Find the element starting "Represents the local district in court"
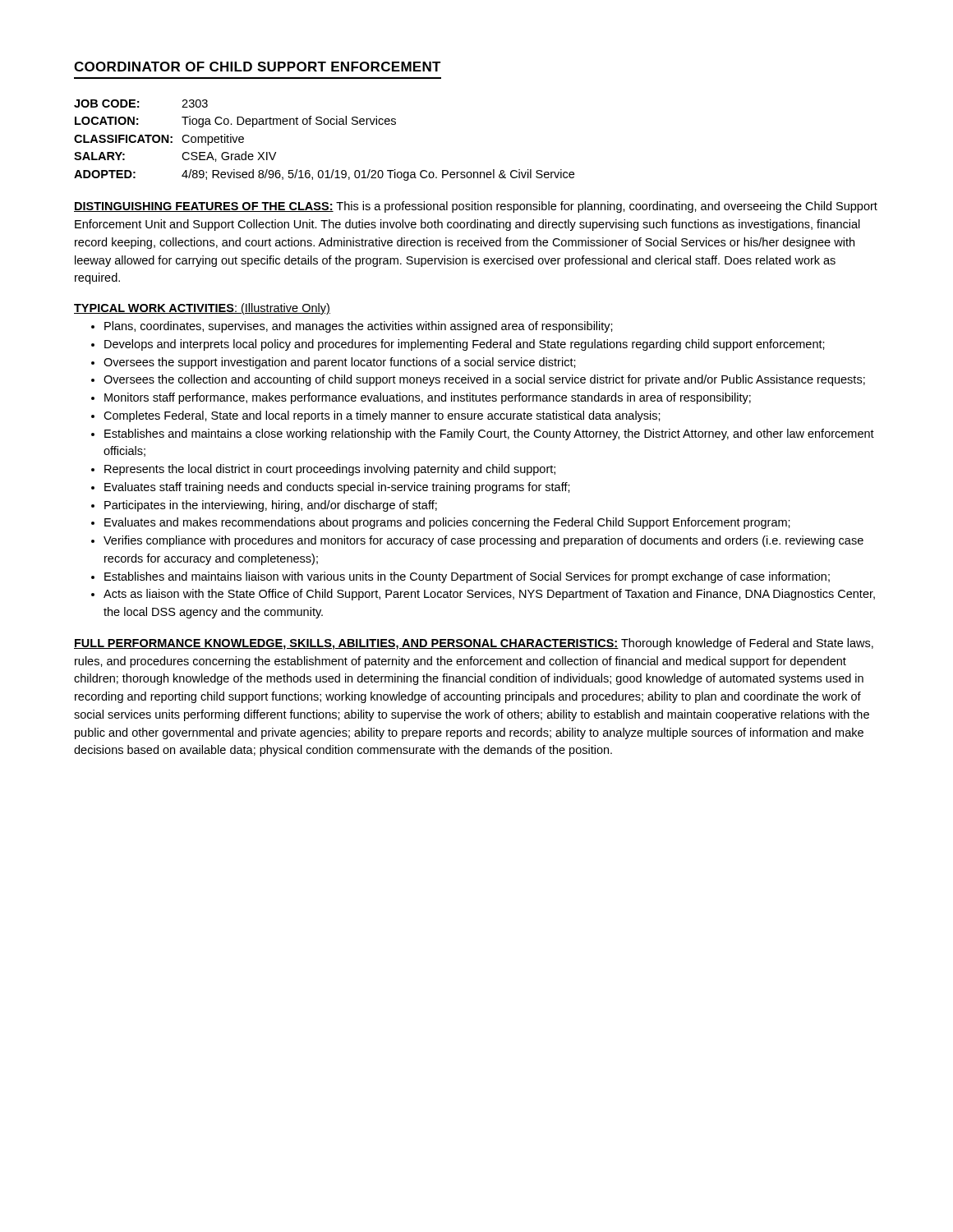Image resolution: width=953 pixels, height=1232 pixels. 330,469
